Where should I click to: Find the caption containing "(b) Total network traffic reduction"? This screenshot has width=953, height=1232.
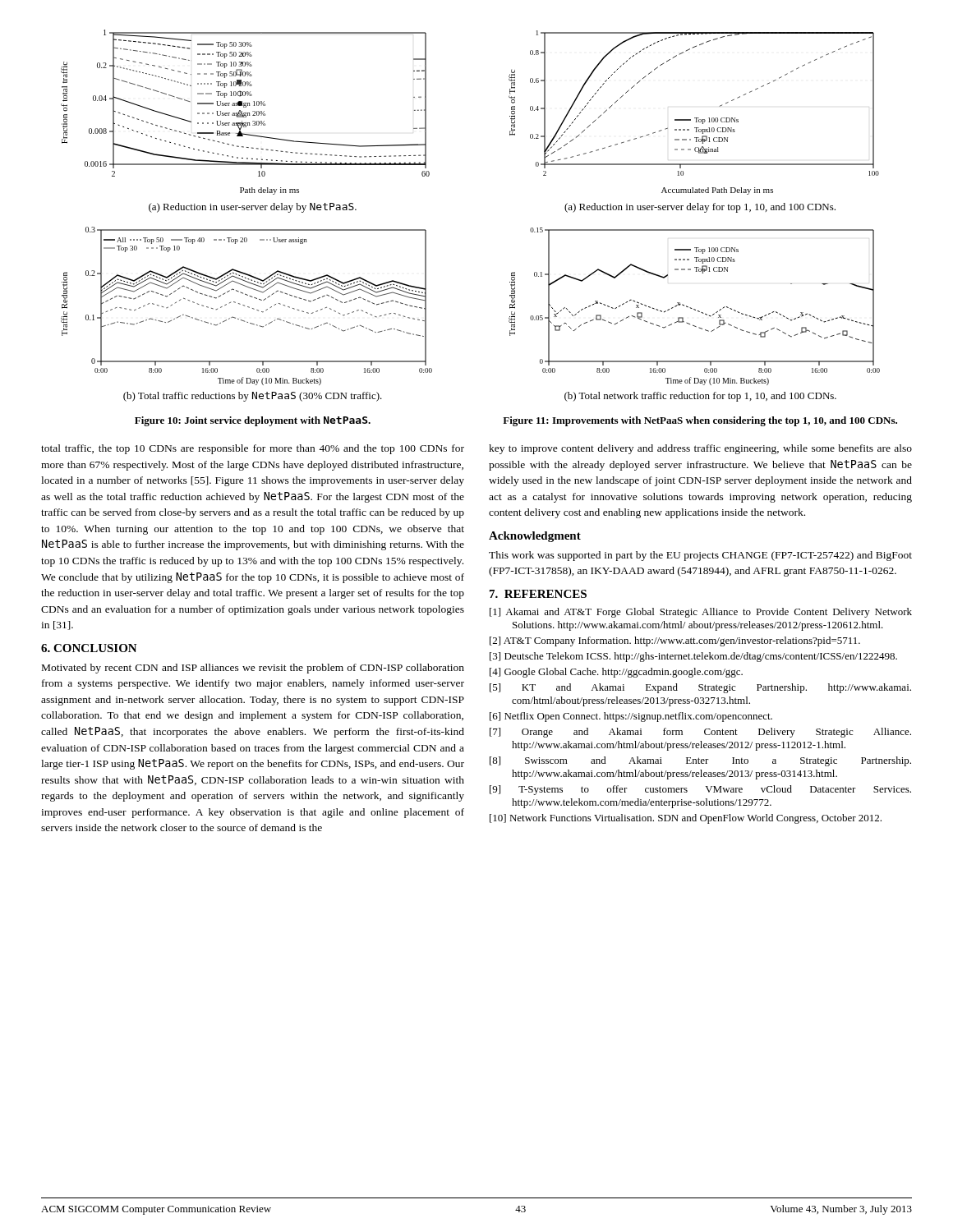(x=700, y=395)
